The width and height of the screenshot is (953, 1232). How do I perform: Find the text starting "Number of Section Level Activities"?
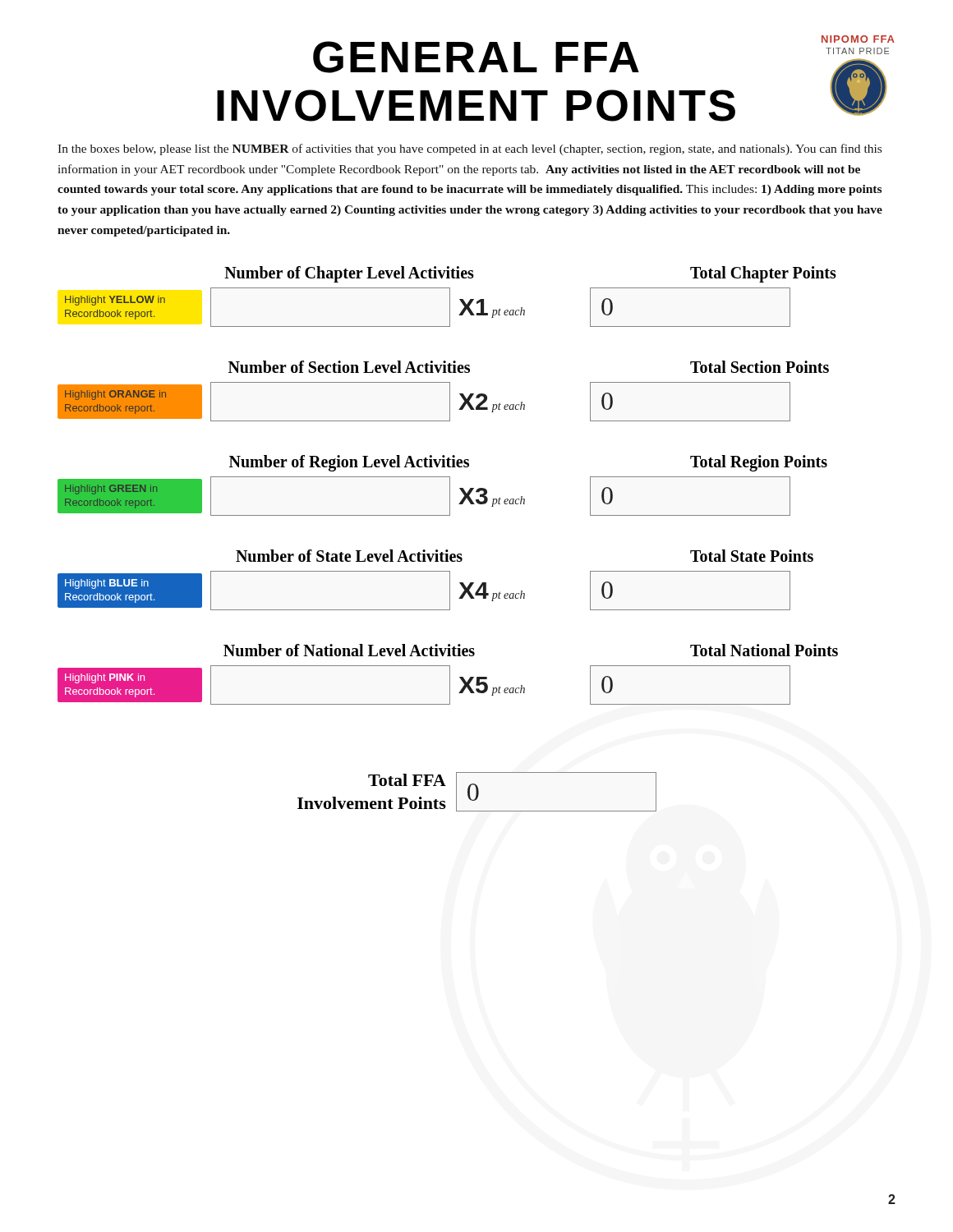coord(349,367)
